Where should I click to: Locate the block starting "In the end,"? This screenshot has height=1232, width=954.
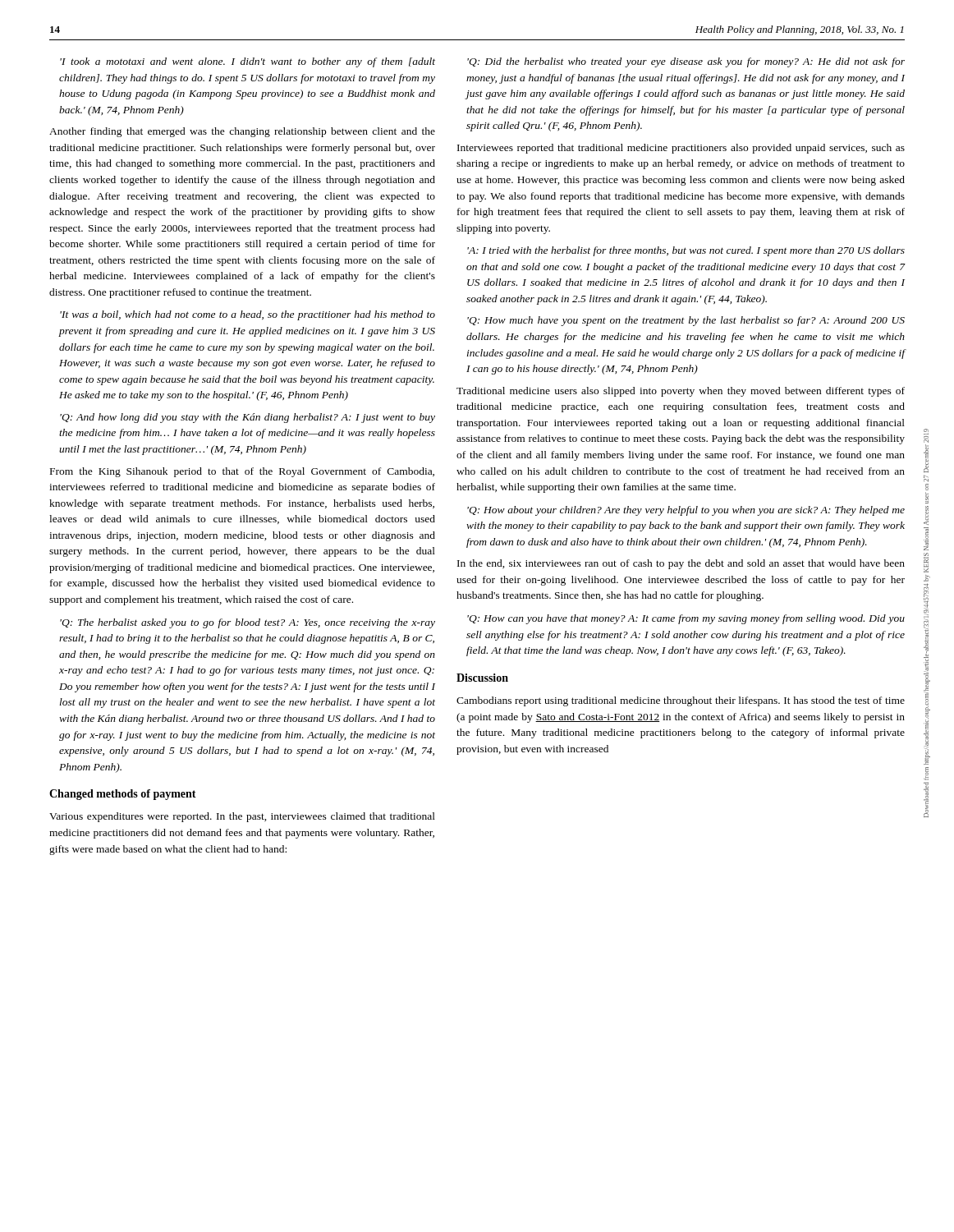tap(681, 580)
